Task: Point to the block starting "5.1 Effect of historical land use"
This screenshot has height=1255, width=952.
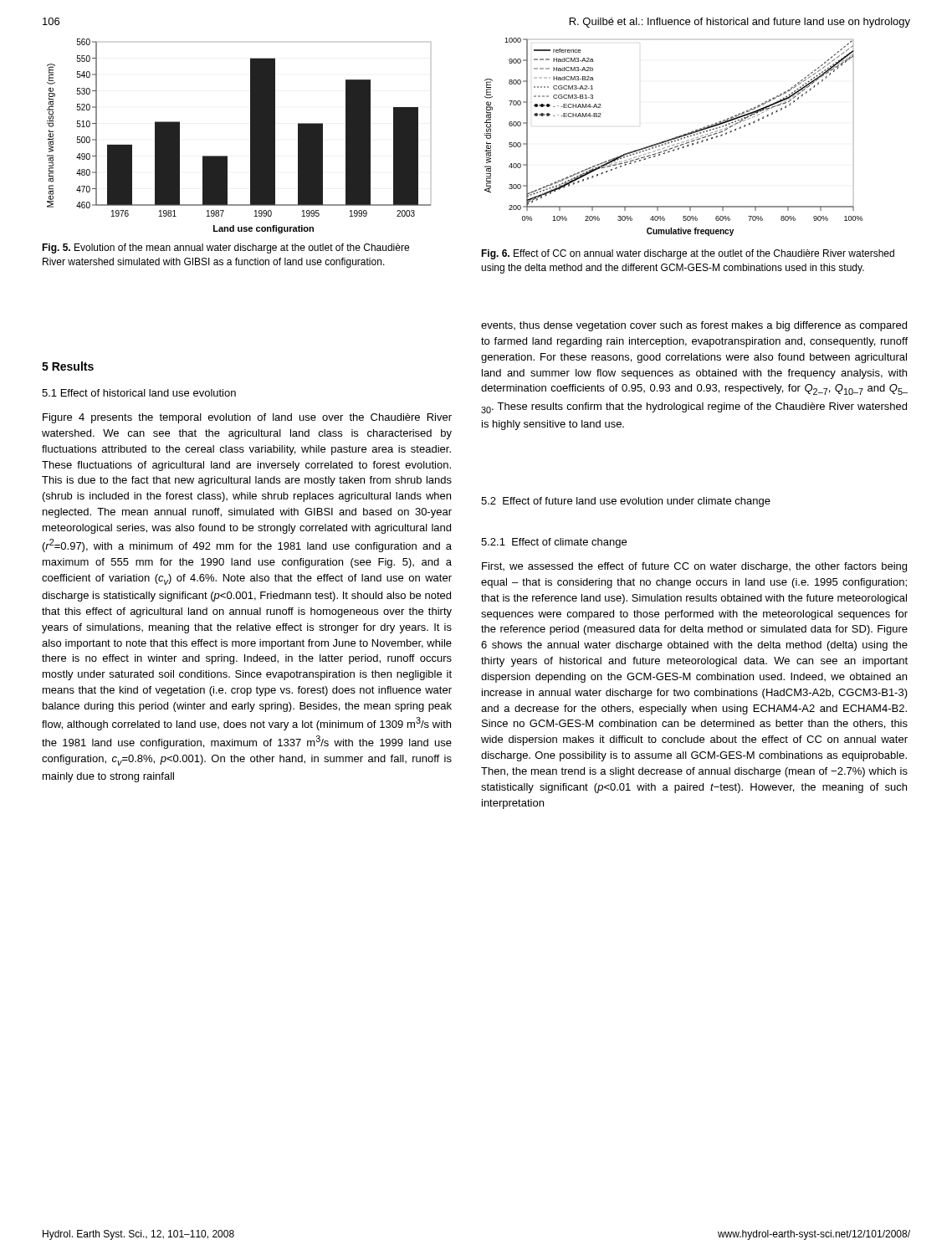Action: (139, 393)
